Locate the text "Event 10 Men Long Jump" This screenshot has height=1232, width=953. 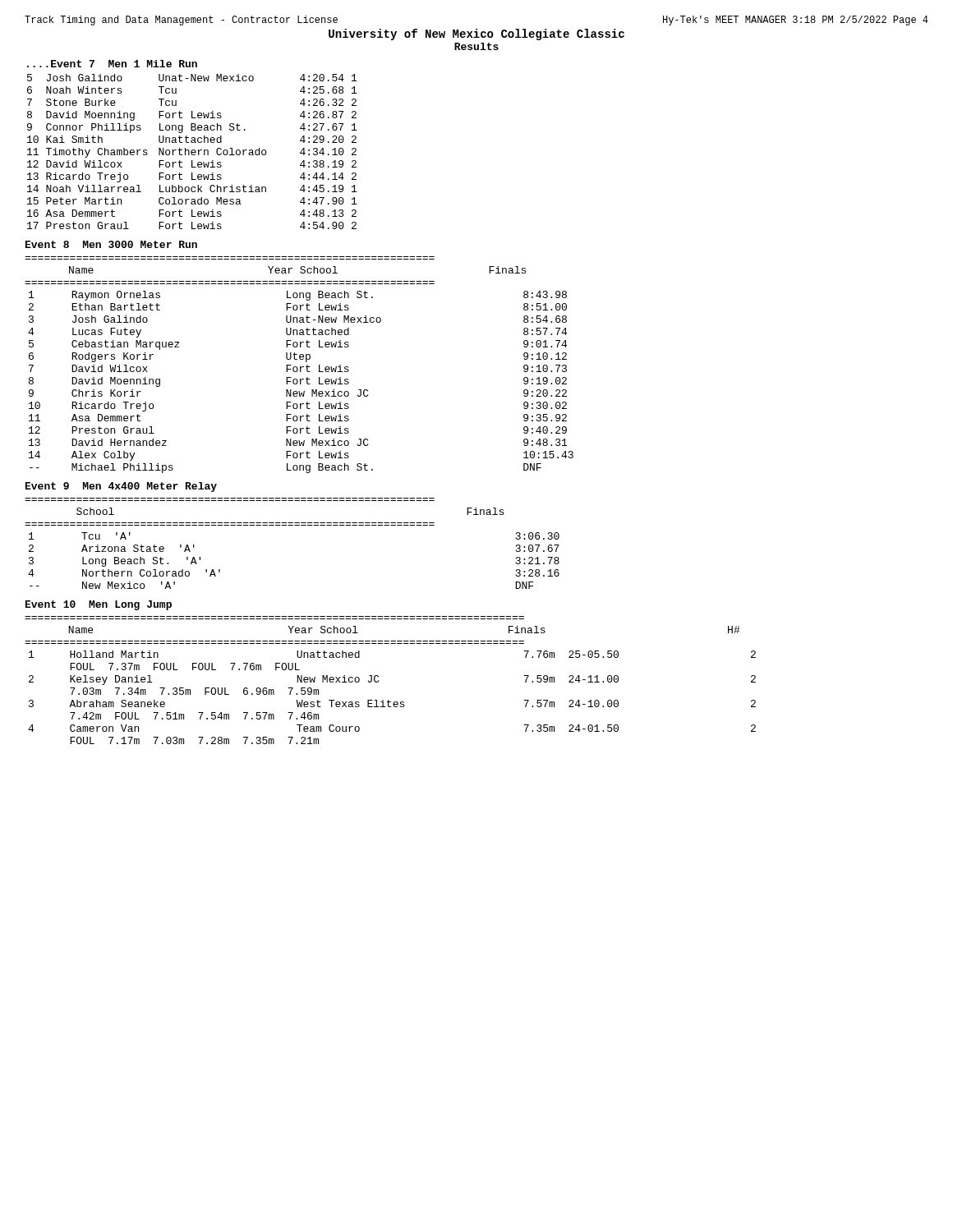(x=98, y=605)
